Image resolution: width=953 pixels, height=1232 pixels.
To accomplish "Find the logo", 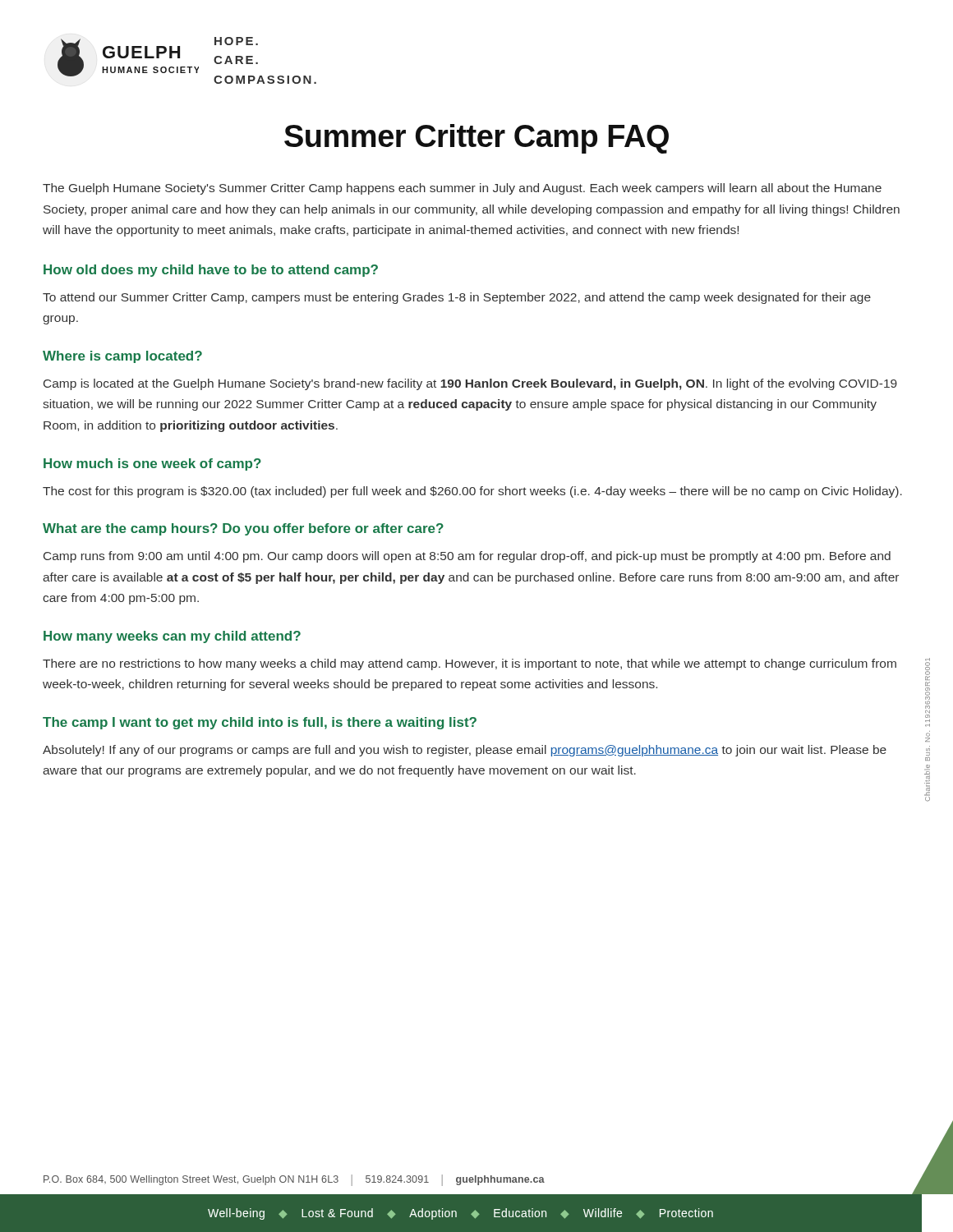I will [181, 60].
